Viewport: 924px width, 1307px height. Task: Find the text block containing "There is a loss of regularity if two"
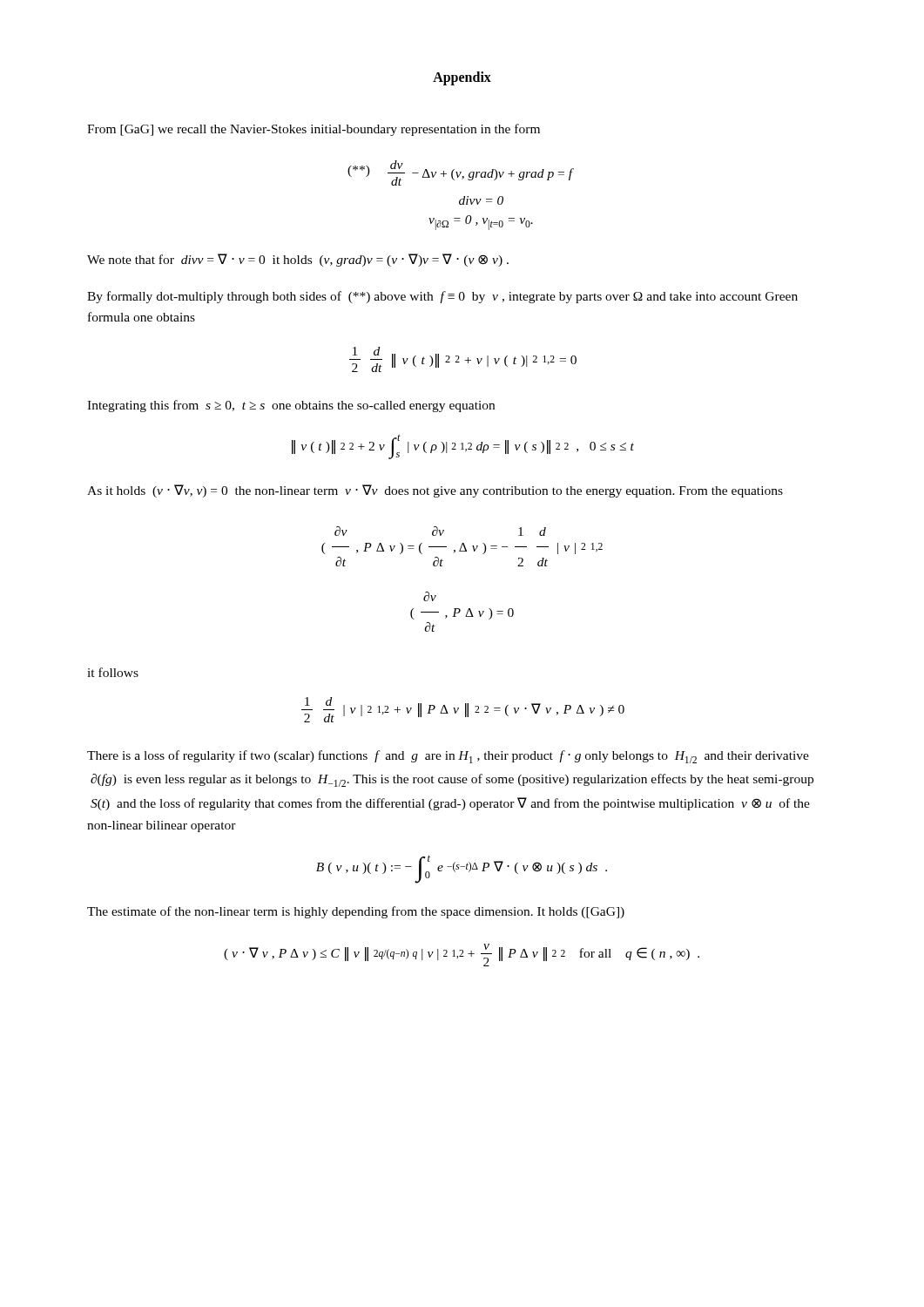pyautogui.click(x=451, y=790)
